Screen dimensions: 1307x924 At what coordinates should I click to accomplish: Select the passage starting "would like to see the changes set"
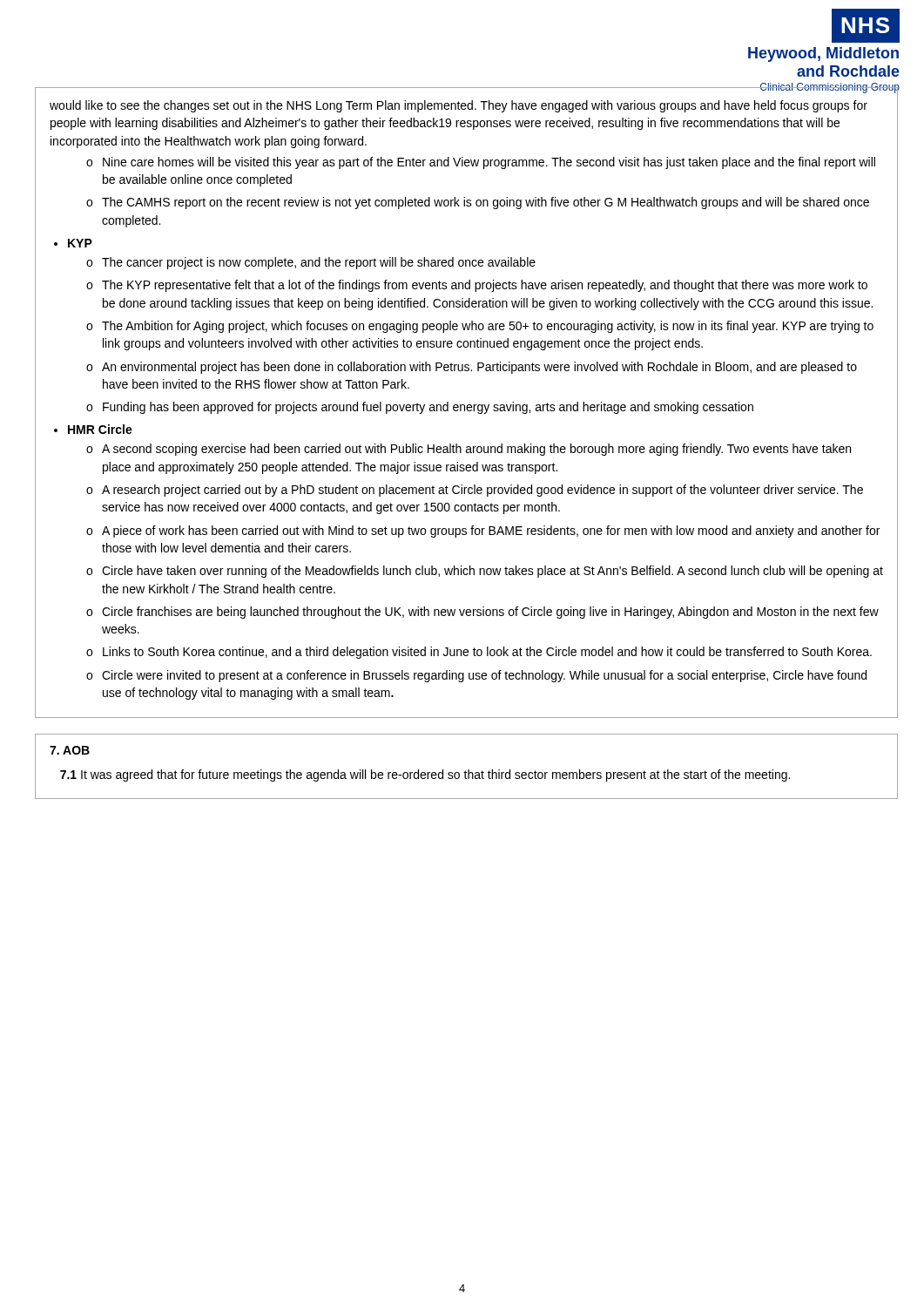coord(458,123)
